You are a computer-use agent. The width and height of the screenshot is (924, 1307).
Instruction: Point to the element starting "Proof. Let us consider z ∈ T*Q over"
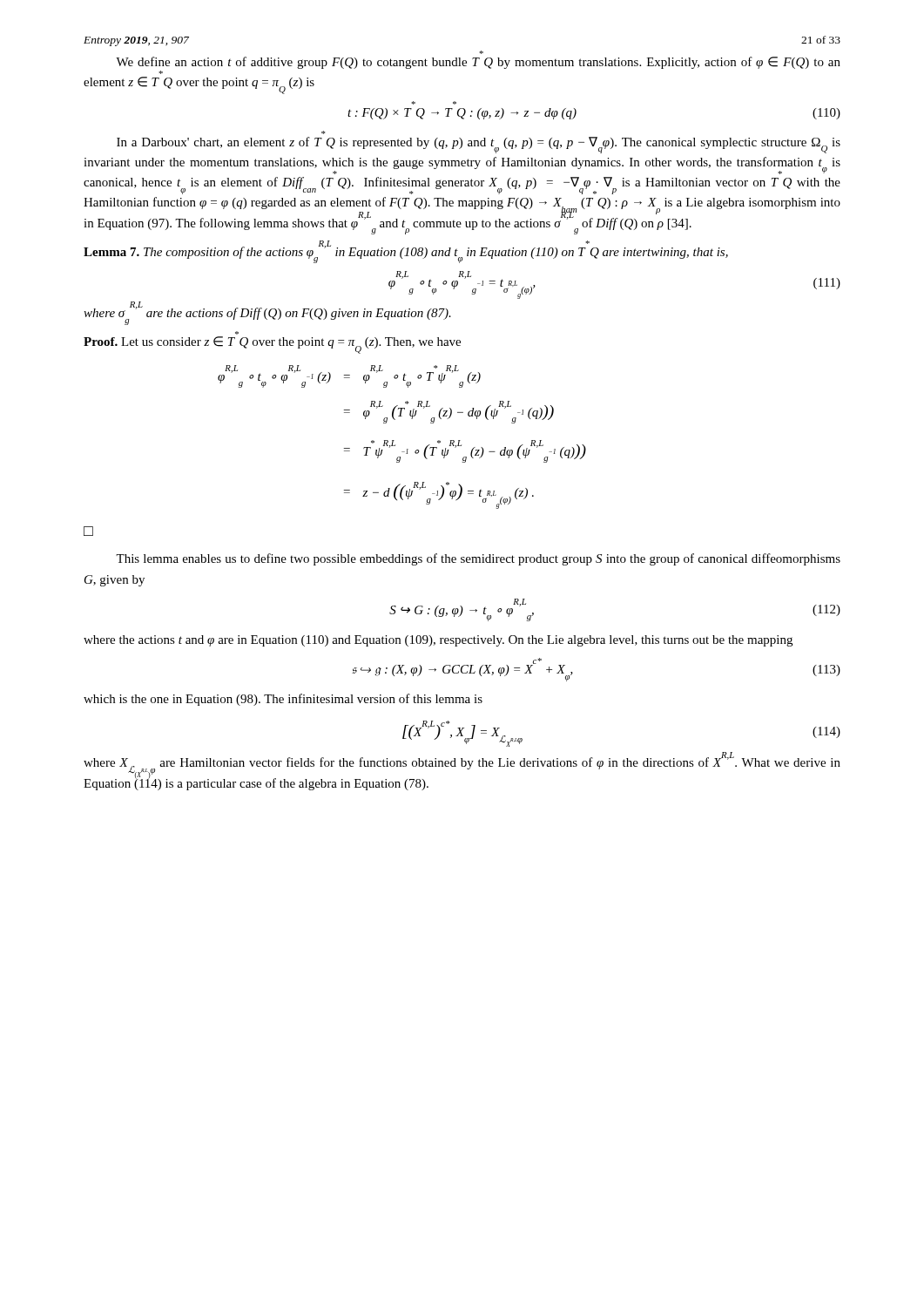pos(462,342)
